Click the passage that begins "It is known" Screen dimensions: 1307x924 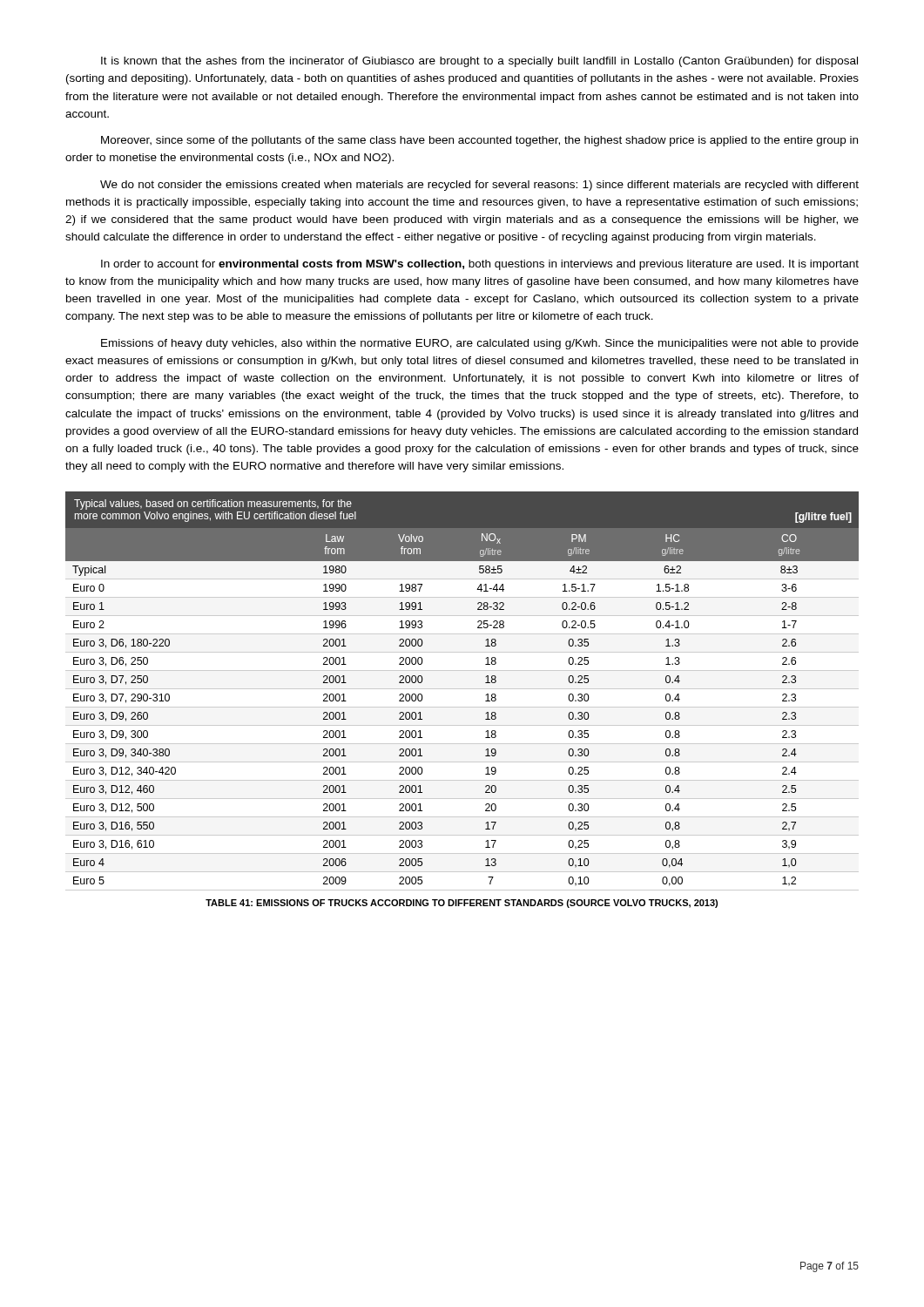tap(462, 264)
